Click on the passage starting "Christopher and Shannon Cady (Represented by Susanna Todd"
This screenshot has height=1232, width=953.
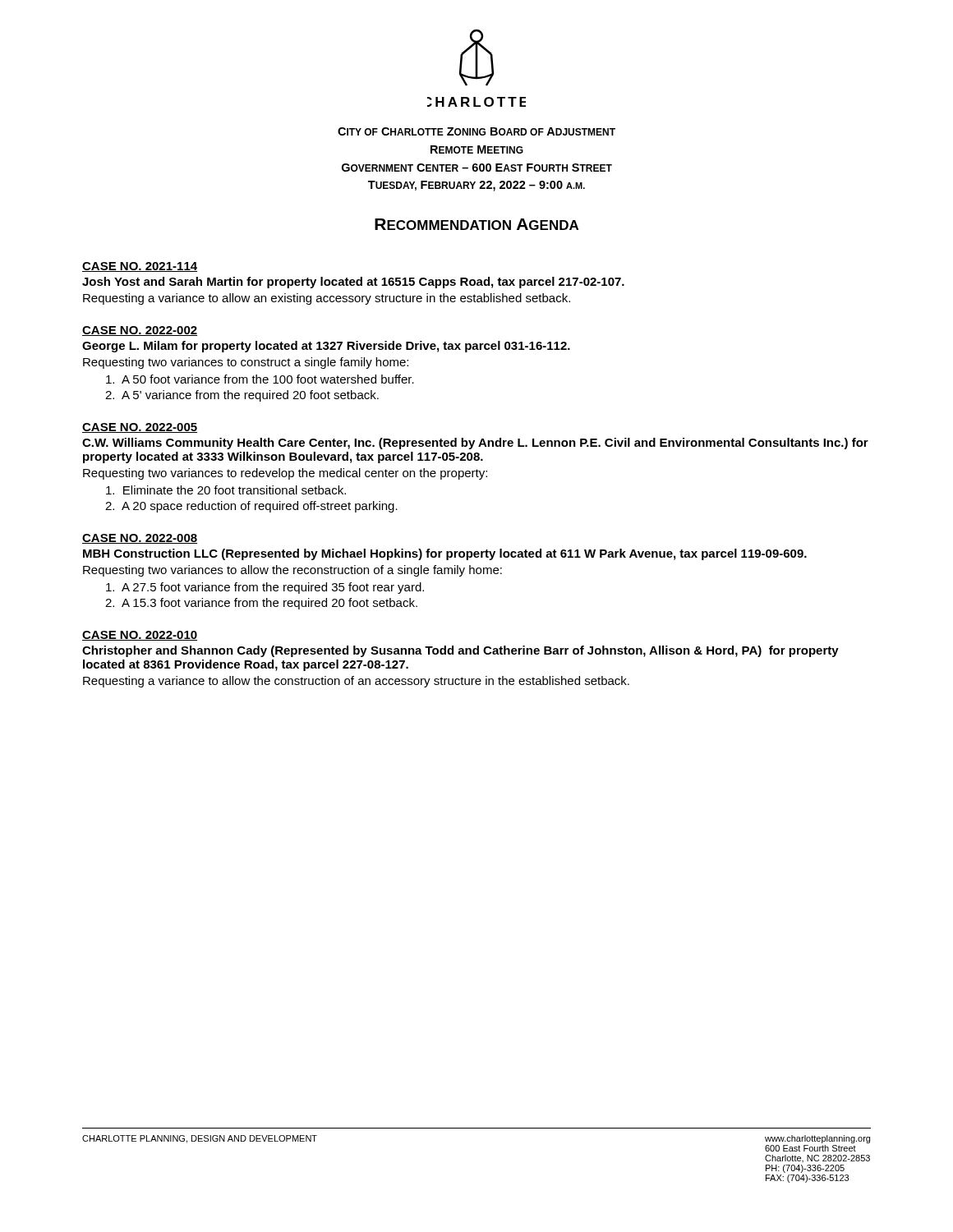(476, 665)
